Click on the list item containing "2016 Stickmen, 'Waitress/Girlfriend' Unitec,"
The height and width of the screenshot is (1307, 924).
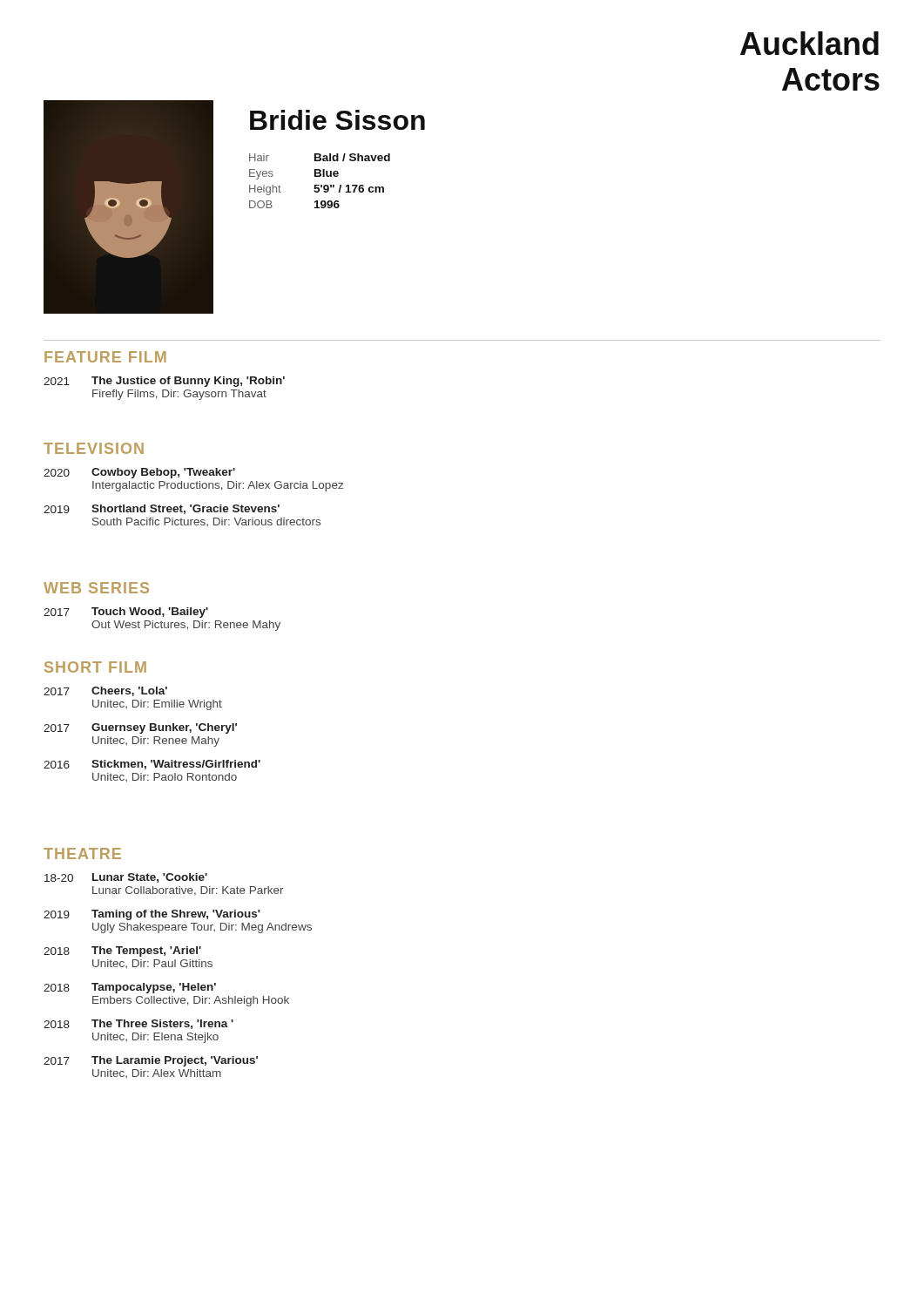coord(152,765)
